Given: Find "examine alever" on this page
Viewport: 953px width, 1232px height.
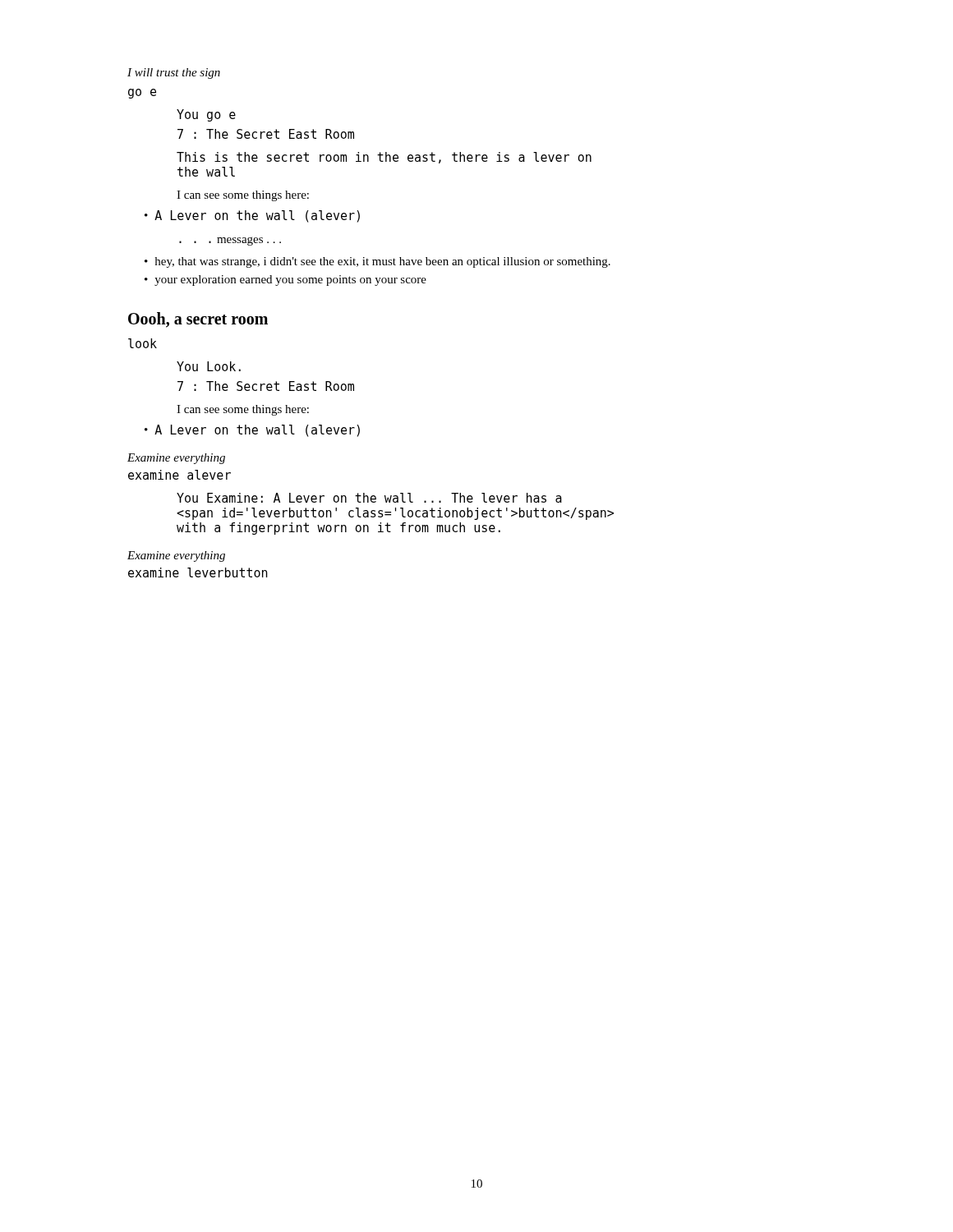Looking at the screenshot, I should coord(179,476).
